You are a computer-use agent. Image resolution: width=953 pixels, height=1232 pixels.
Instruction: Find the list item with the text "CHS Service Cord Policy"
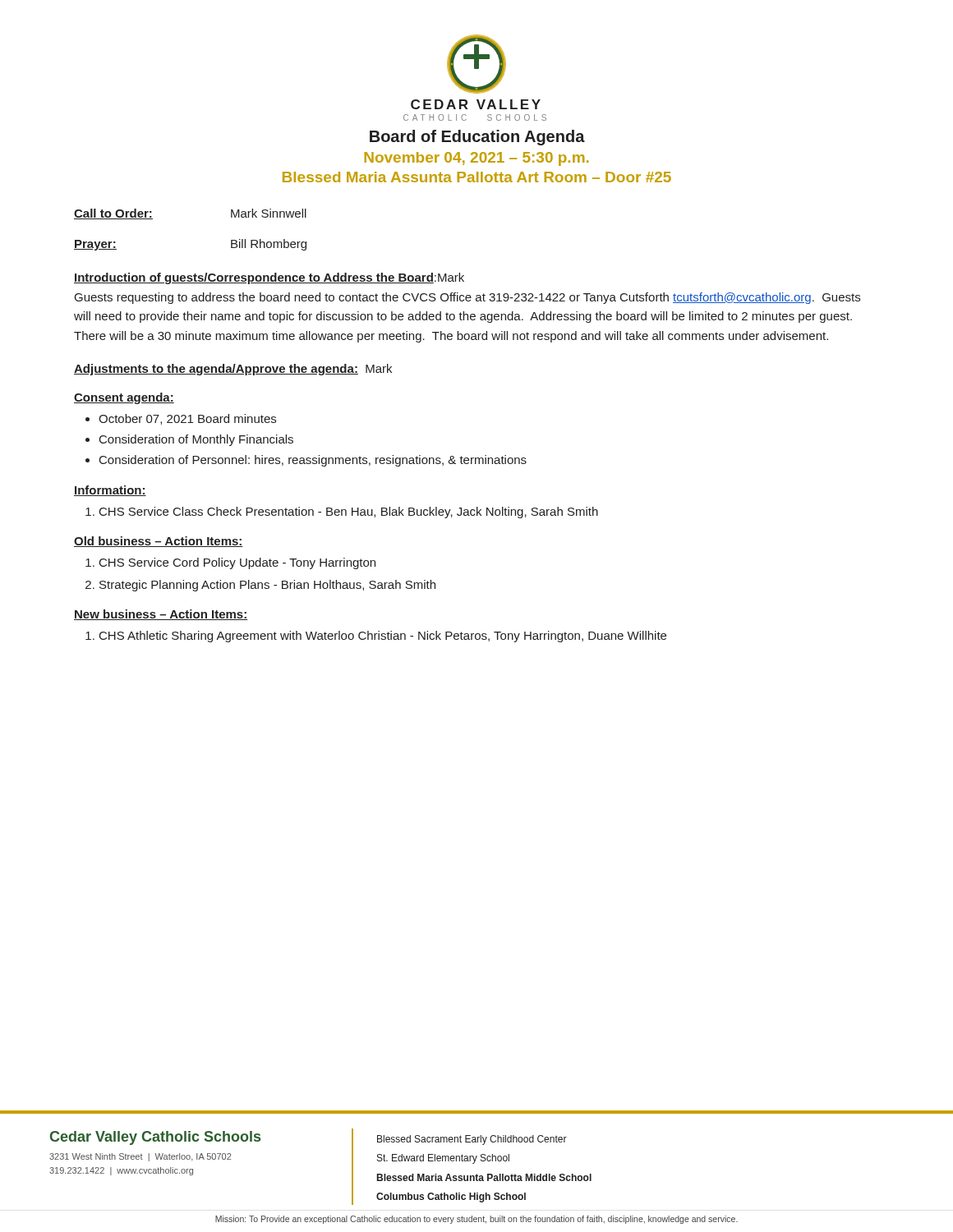pos(237,562)
